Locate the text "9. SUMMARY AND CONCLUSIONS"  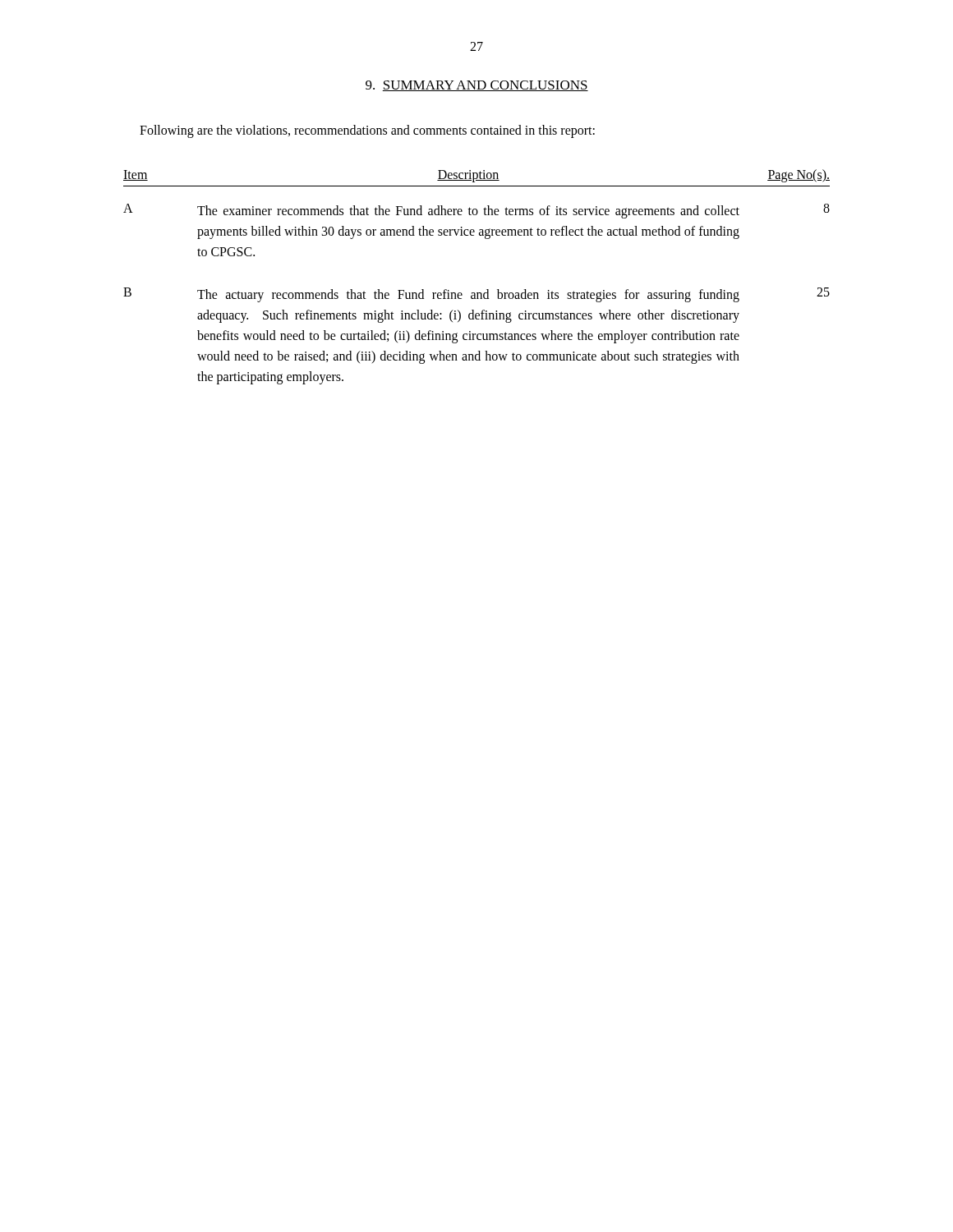(476, 85)
